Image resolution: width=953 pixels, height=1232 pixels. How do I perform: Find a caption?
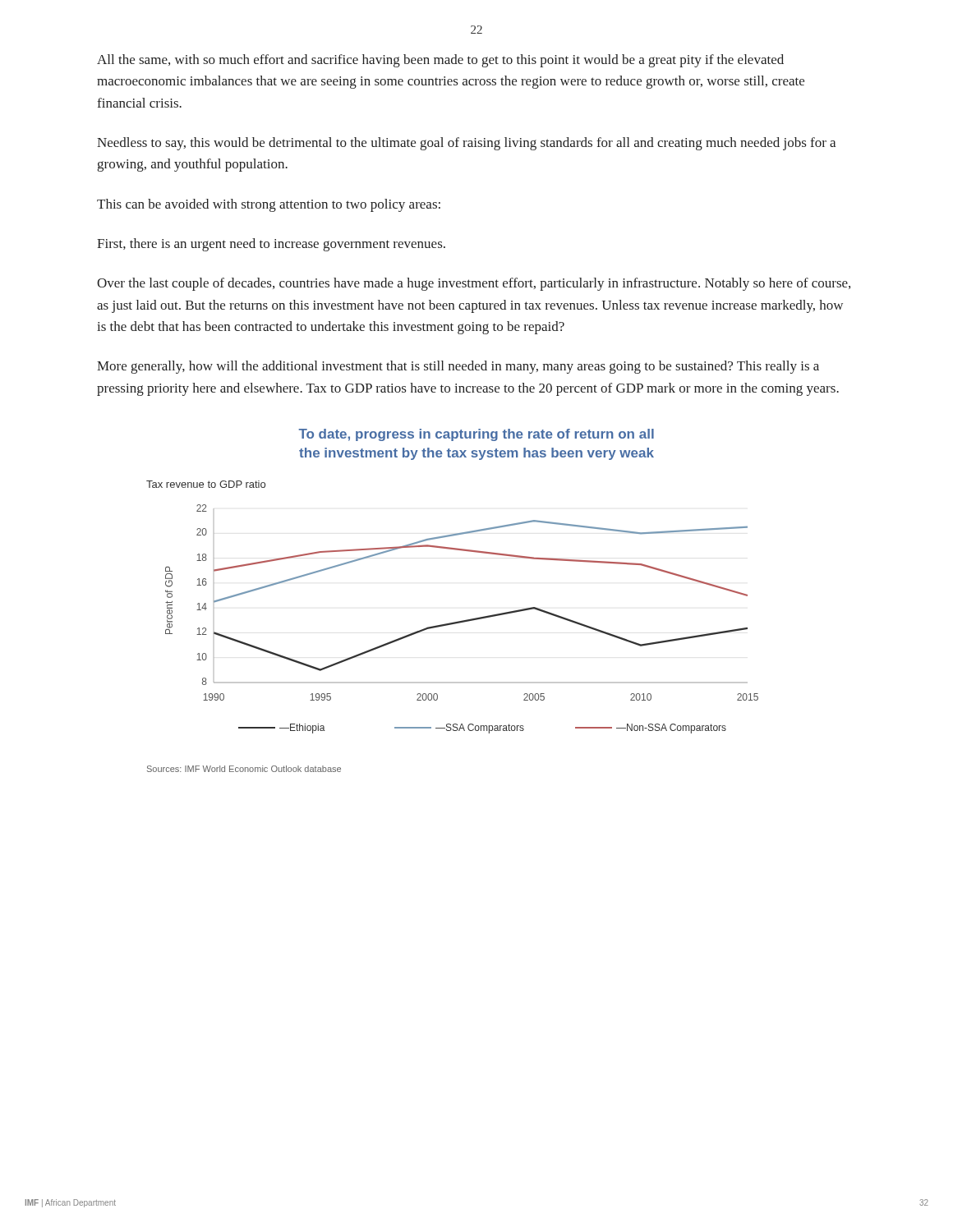coord(244,769)
